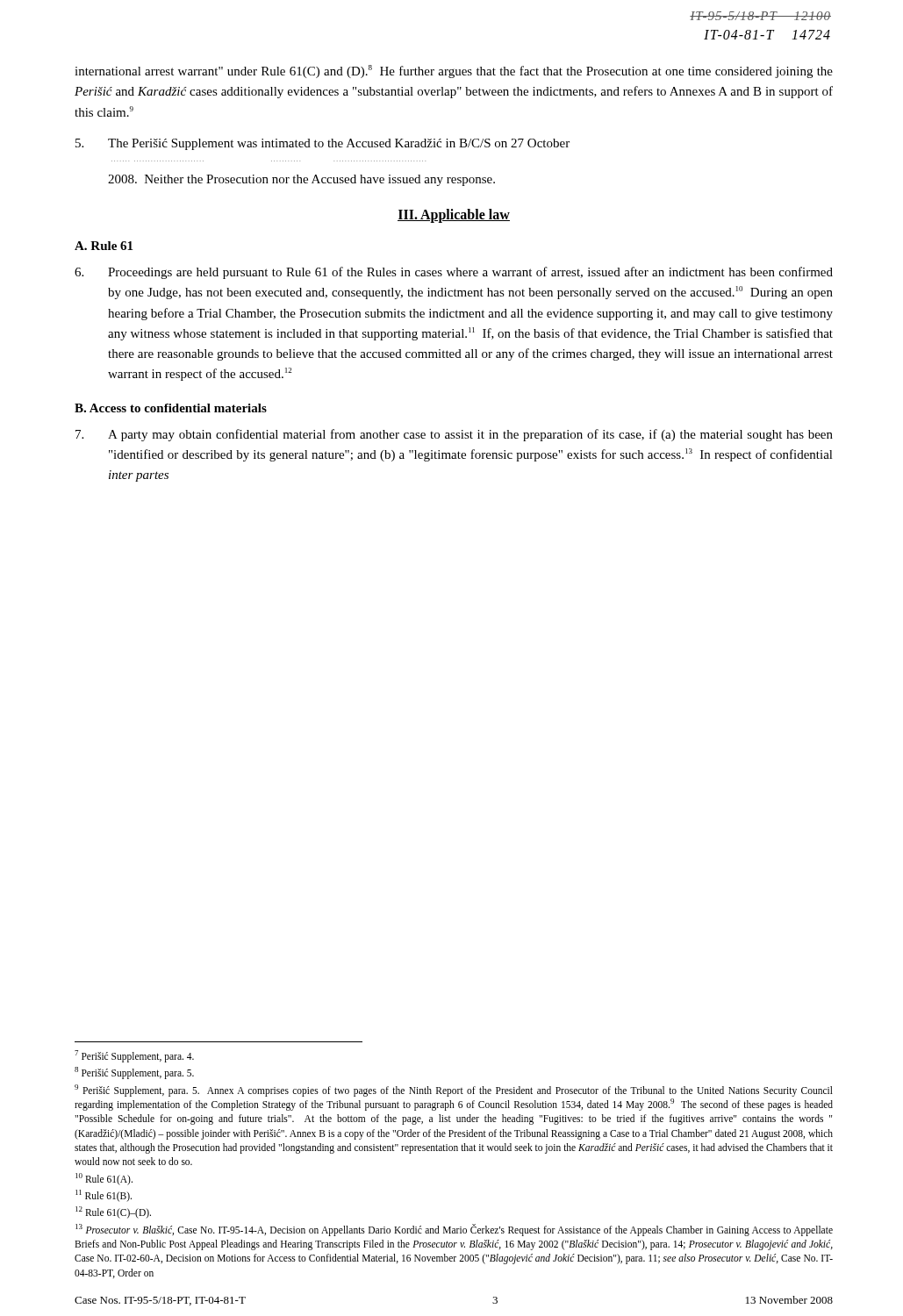Select the element starting "The Perišić Supplement was intimated to the"

(x=322, y=144)
